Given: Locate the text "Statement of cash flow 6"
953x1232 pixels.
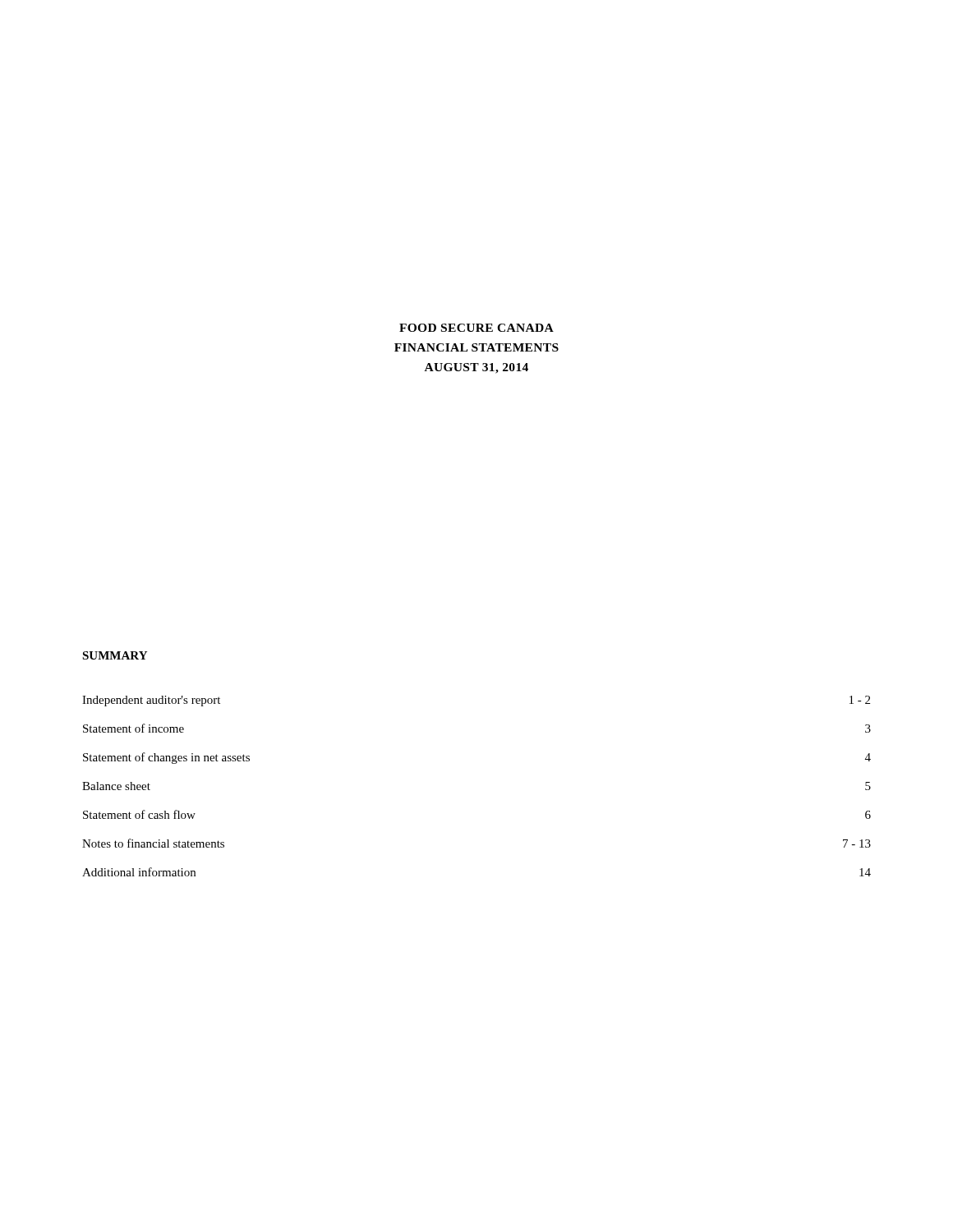Looking at the screenshot, I should click(x=138, y=814).
